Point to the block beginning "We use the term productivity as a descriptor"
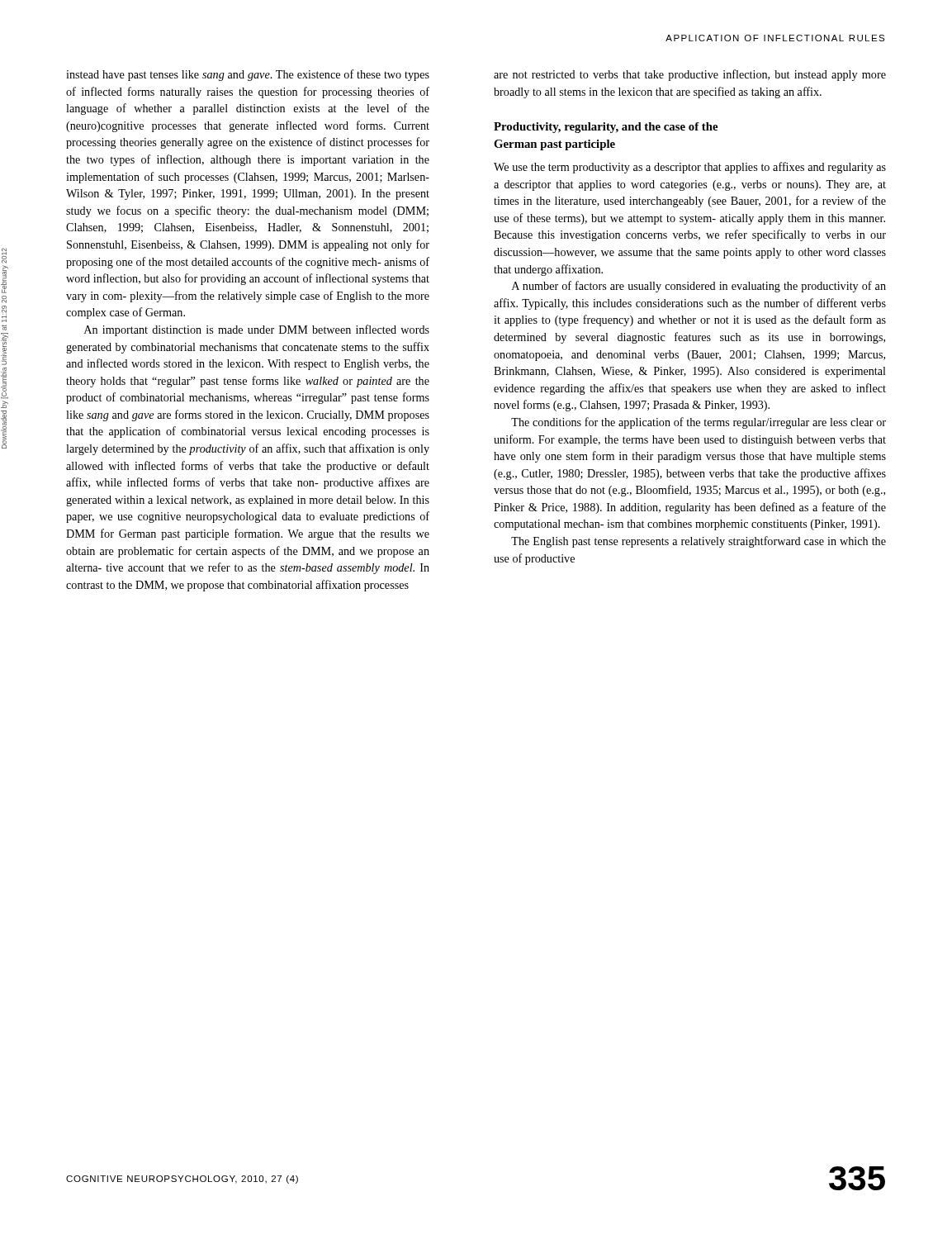 point(690,363)
